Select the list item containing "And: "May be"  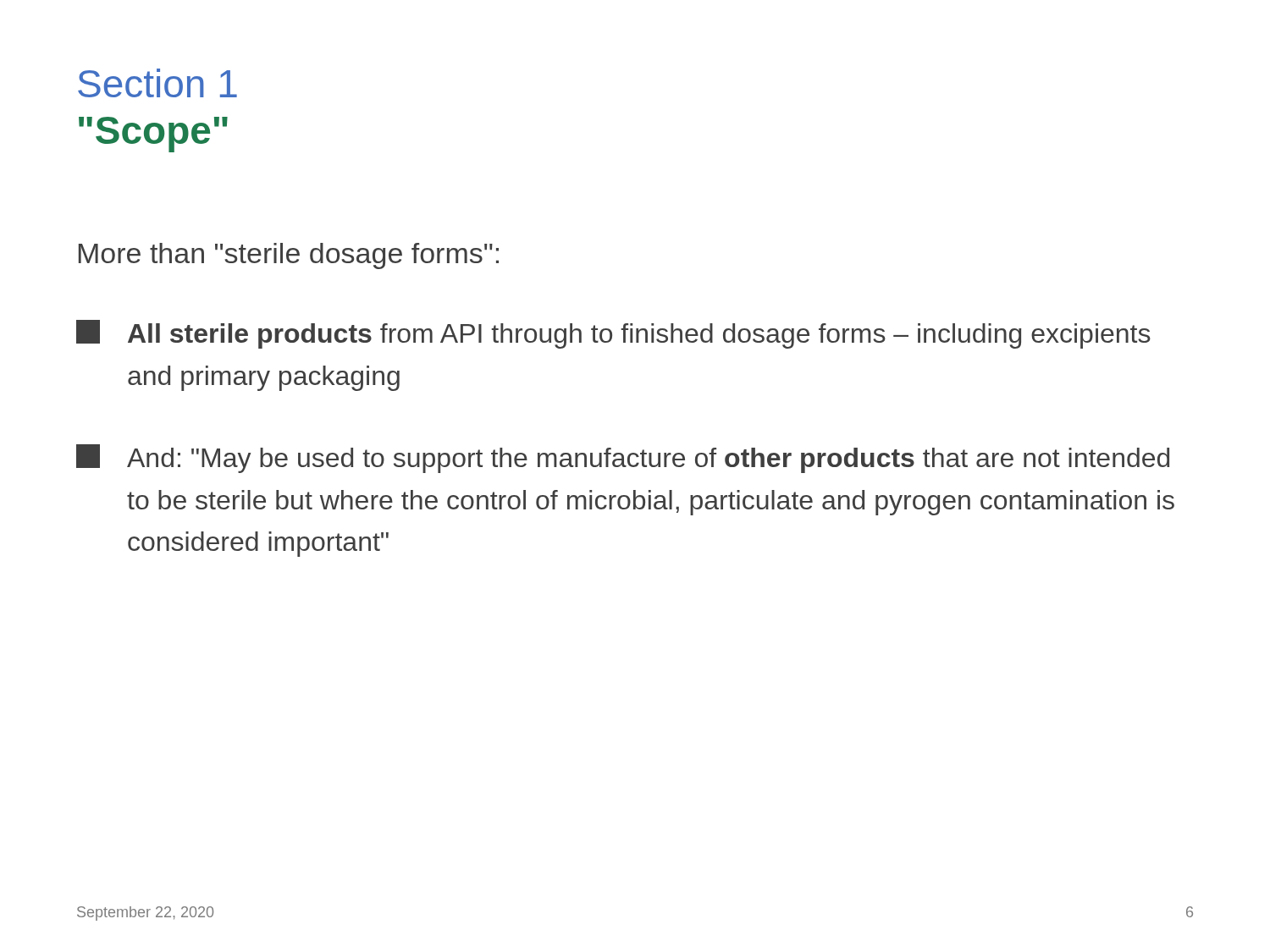(635, 501)
